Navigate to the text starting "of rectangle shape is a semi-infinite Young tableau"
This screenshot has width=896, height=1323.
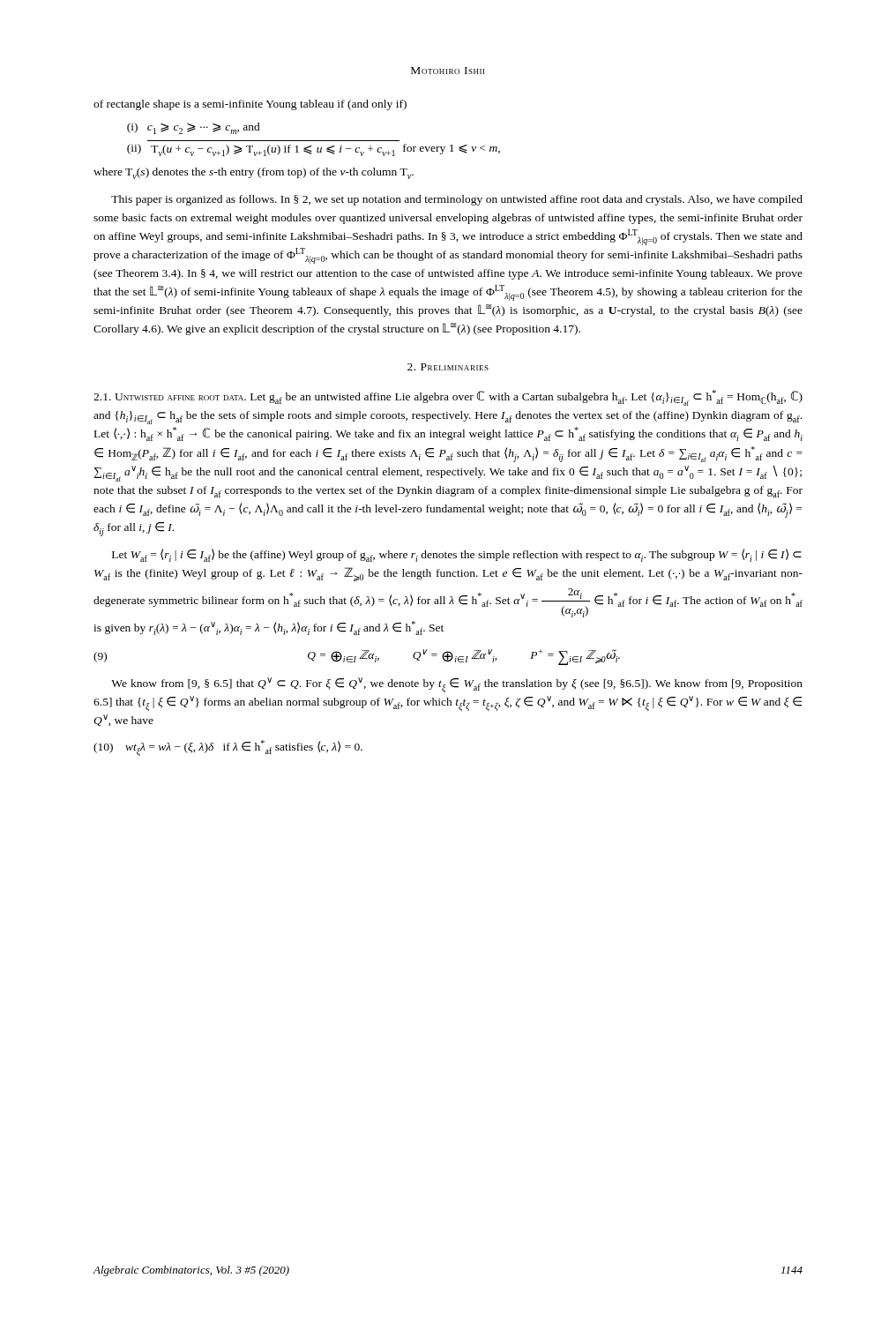[250, 104]
